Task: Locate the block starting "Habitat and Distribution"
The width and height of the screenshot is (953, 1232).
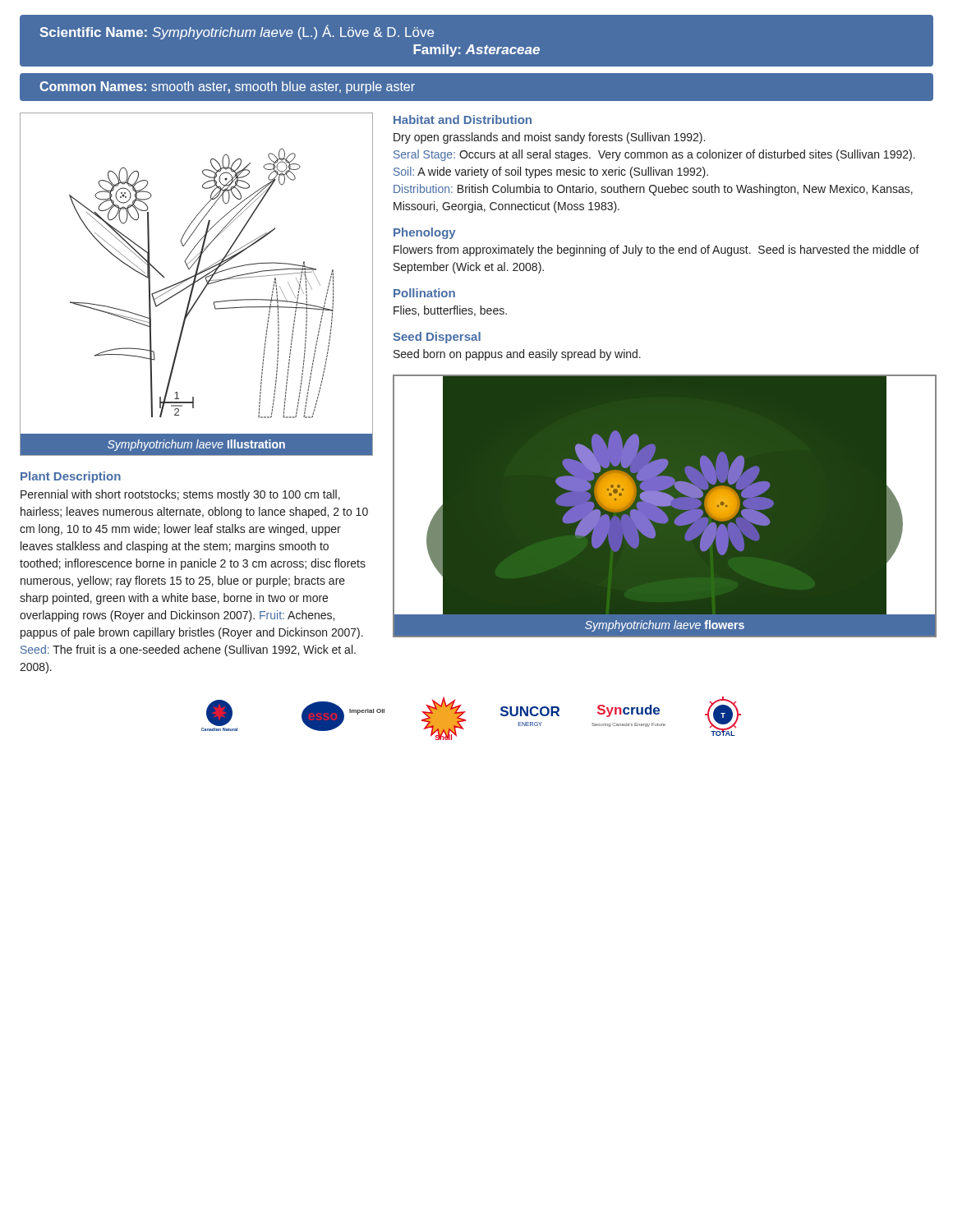Action: point(463,120)
